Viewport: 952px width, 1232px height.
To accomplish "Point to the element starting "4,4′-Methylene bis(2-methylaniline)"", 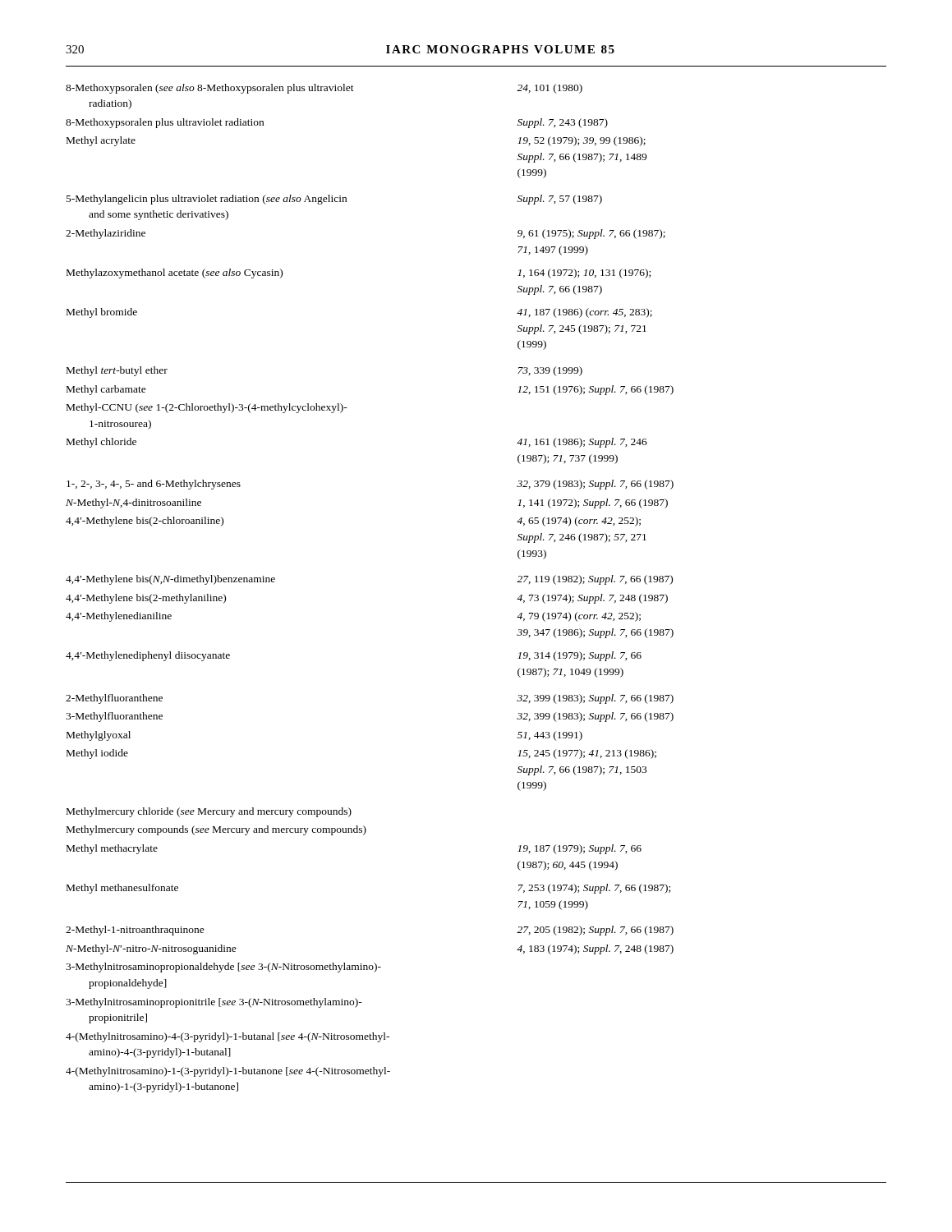I will click(146, 597).
